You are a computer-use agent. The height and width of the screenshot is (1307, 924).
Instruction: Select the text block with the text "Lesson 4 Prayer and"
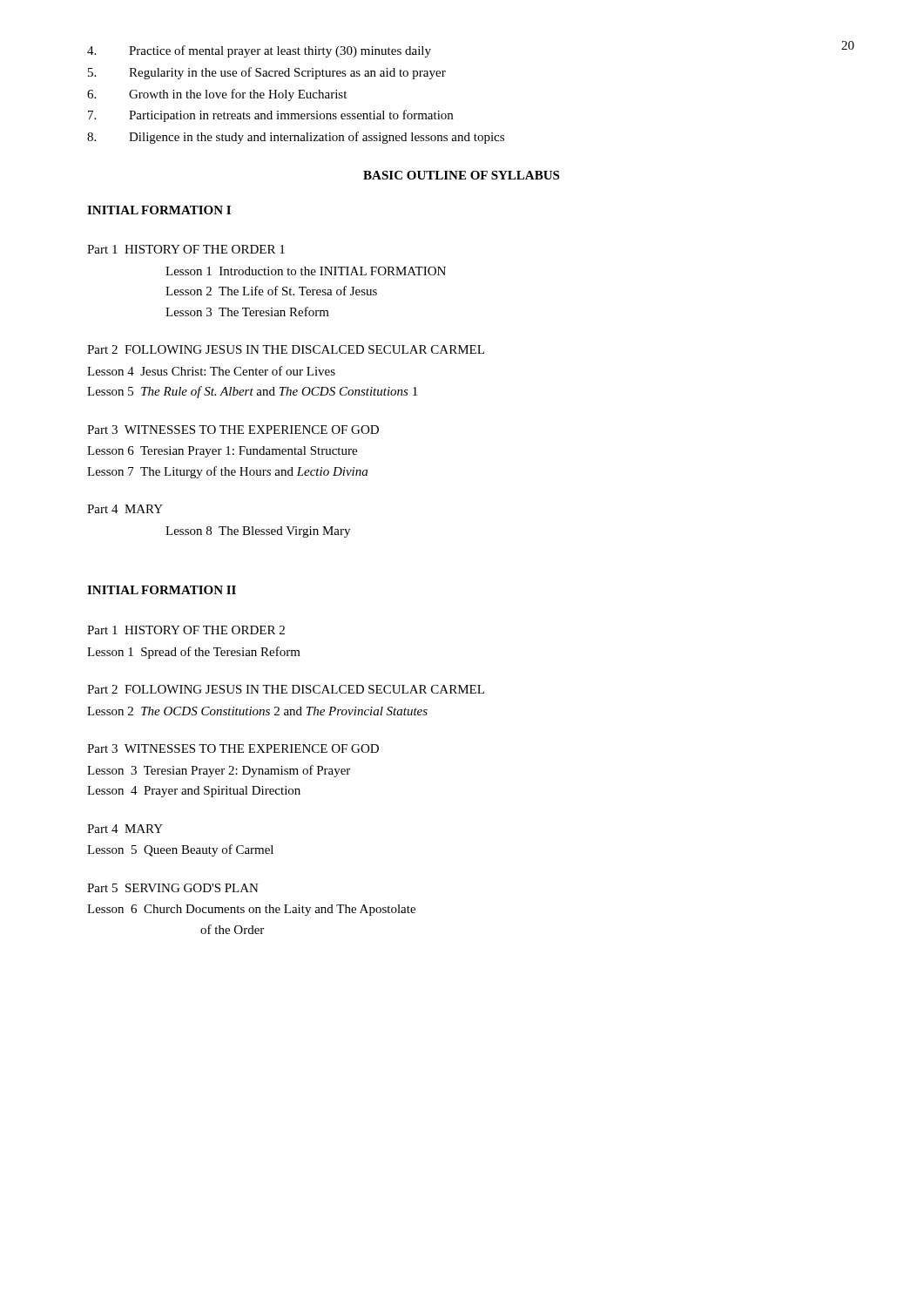194,790
